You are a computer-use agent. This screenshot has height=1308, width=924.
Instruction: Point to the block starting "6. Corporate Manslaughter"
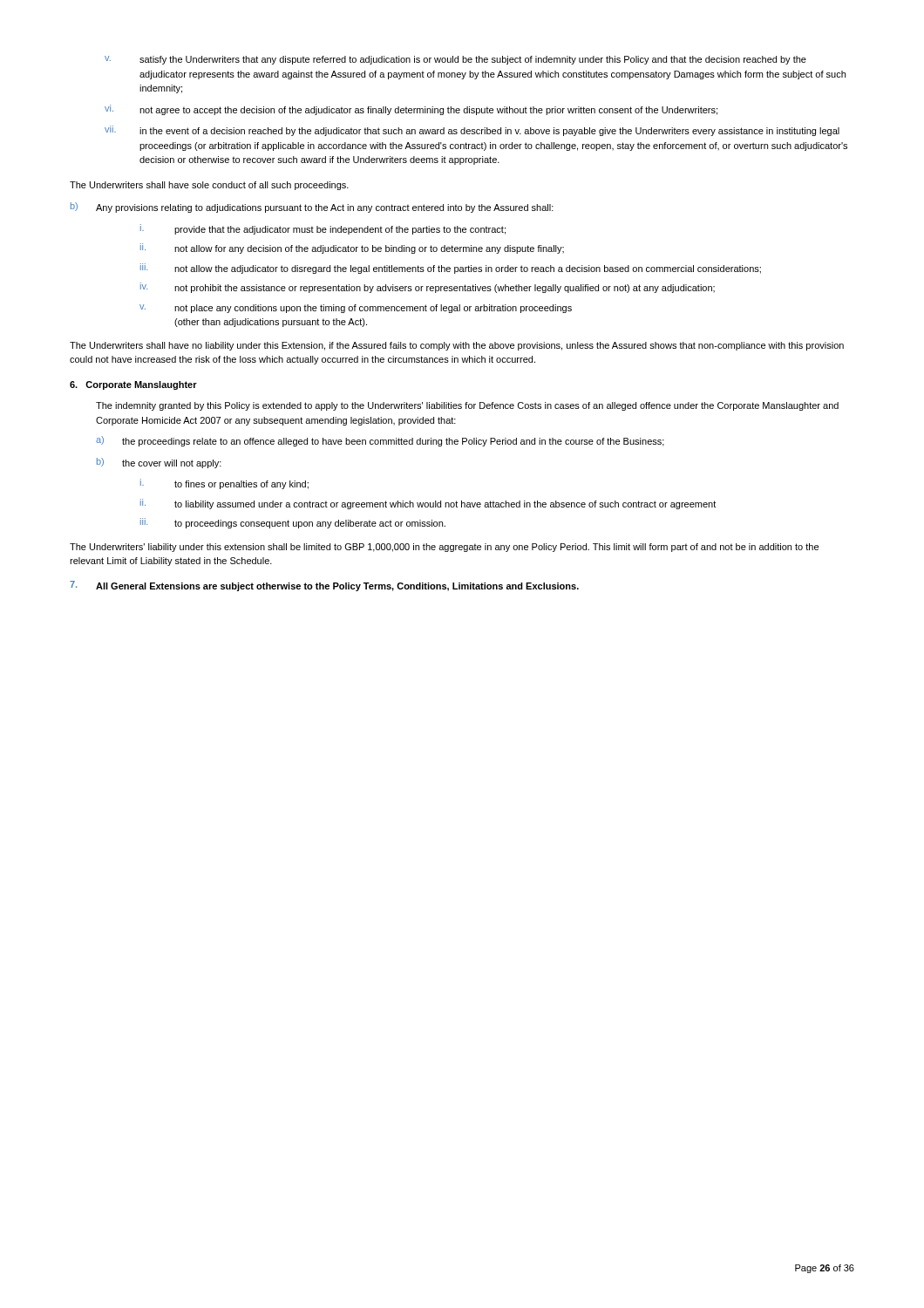[x=133, y=384]
